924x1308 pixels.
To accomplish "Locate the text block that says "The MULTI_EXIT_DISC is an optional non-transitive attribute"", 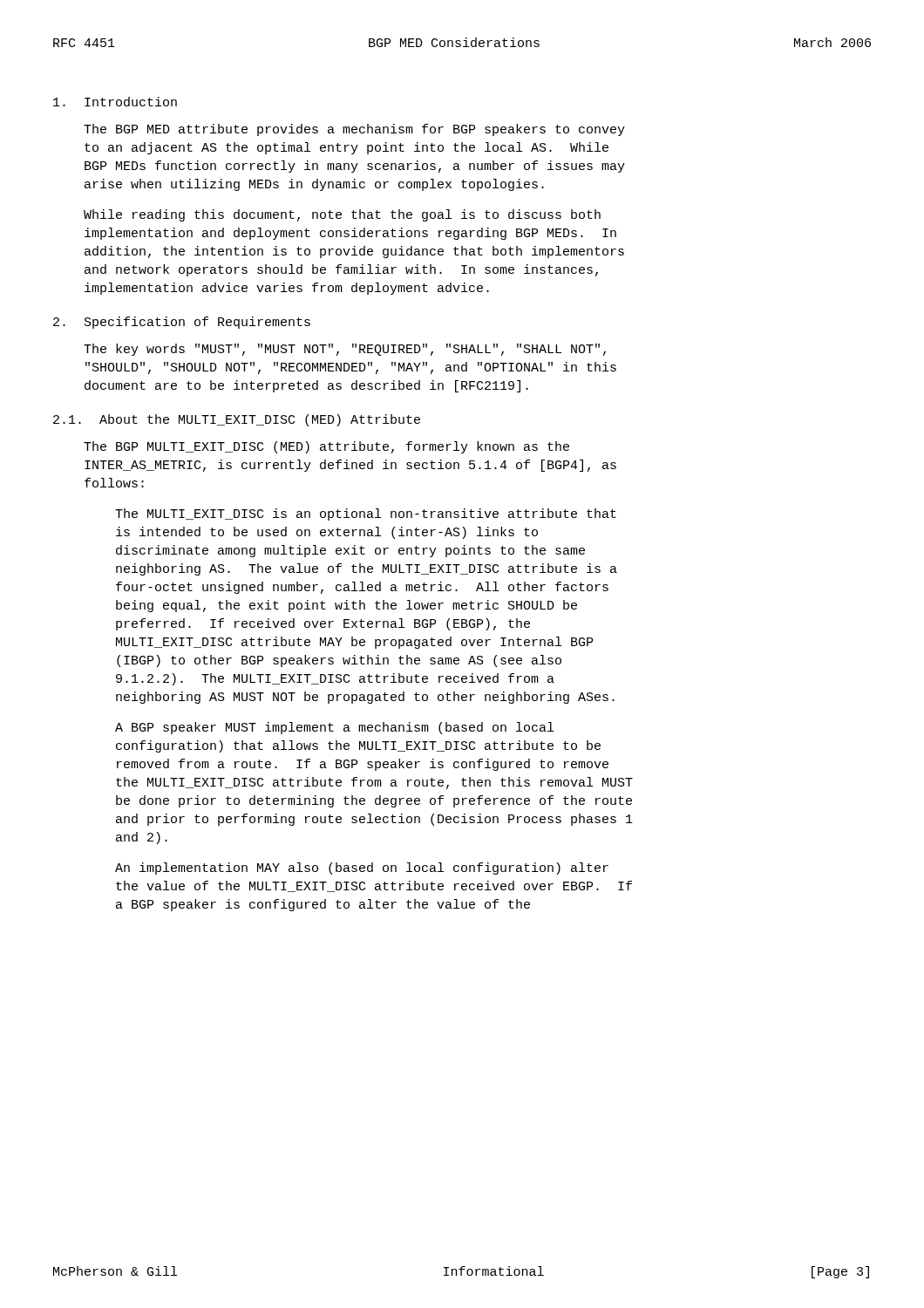I will point(366,606).
